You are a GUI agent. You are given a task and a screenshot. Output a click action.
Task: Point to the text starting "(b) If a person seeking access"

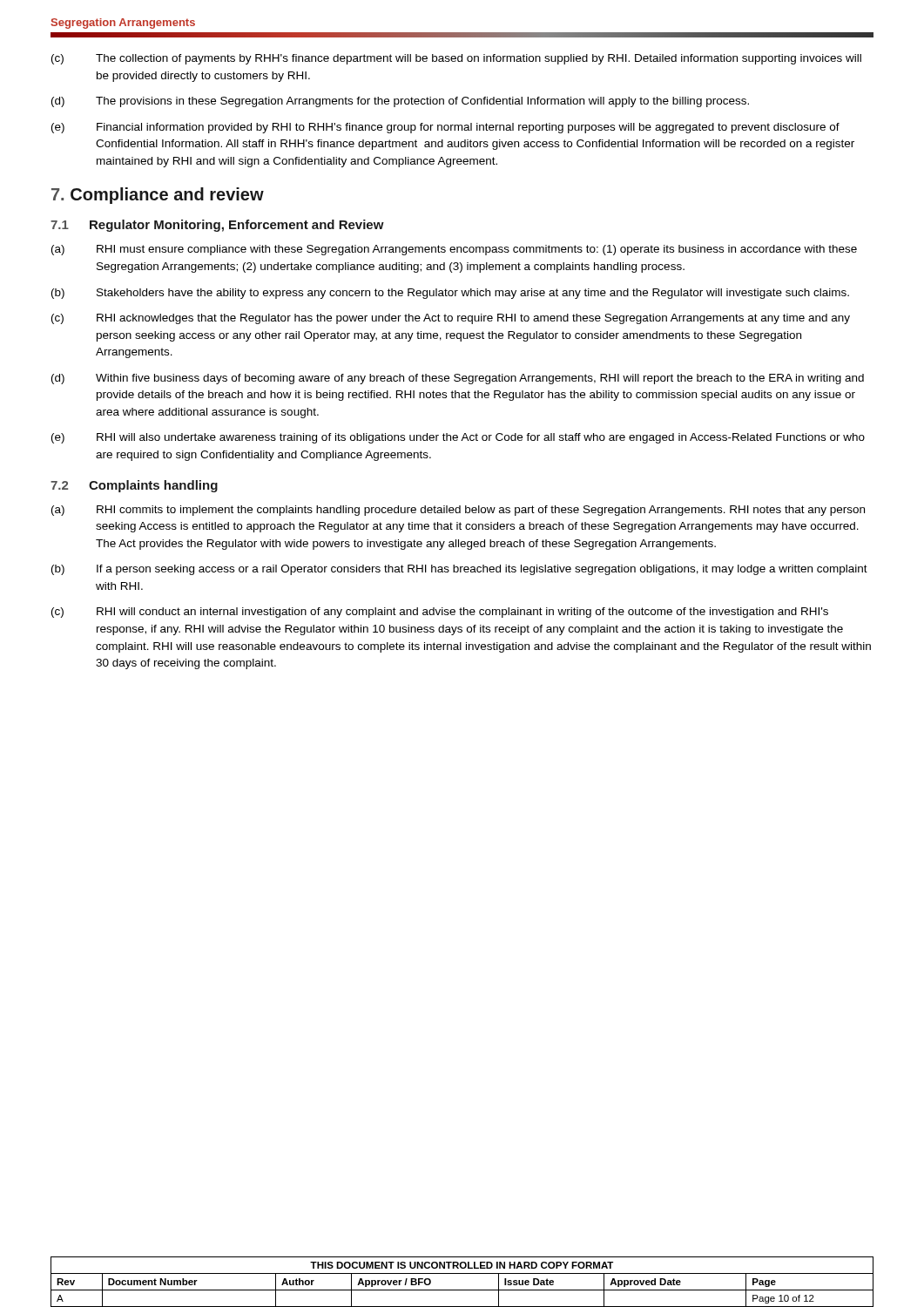[x=462, y=577]
